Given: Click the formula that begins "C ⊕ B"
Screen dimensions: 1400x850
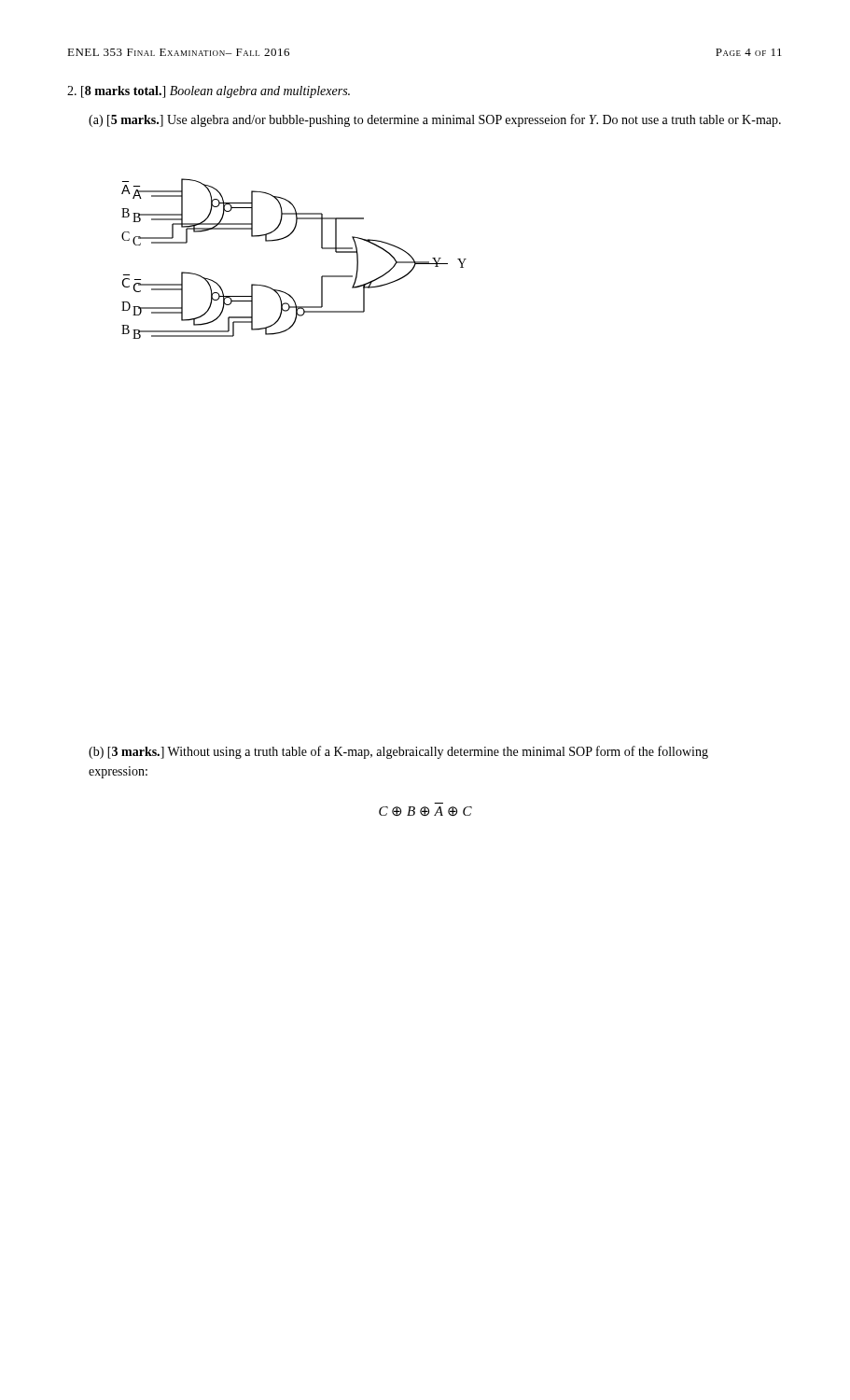Looking at the screenshot, I should pos(425,811).
